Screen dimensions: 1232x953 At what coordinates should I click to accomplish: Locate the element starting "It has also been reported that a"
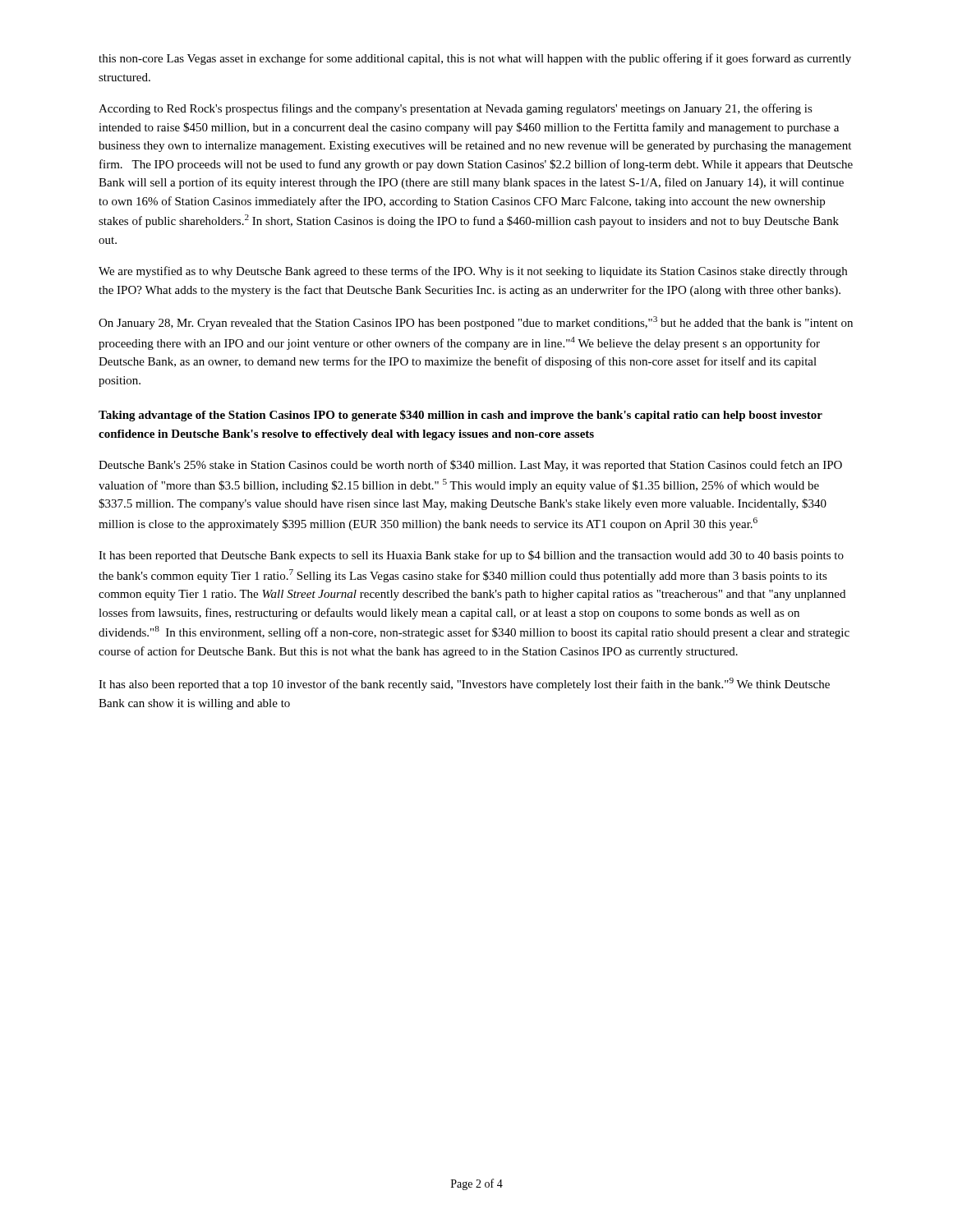tap(476, 693)
